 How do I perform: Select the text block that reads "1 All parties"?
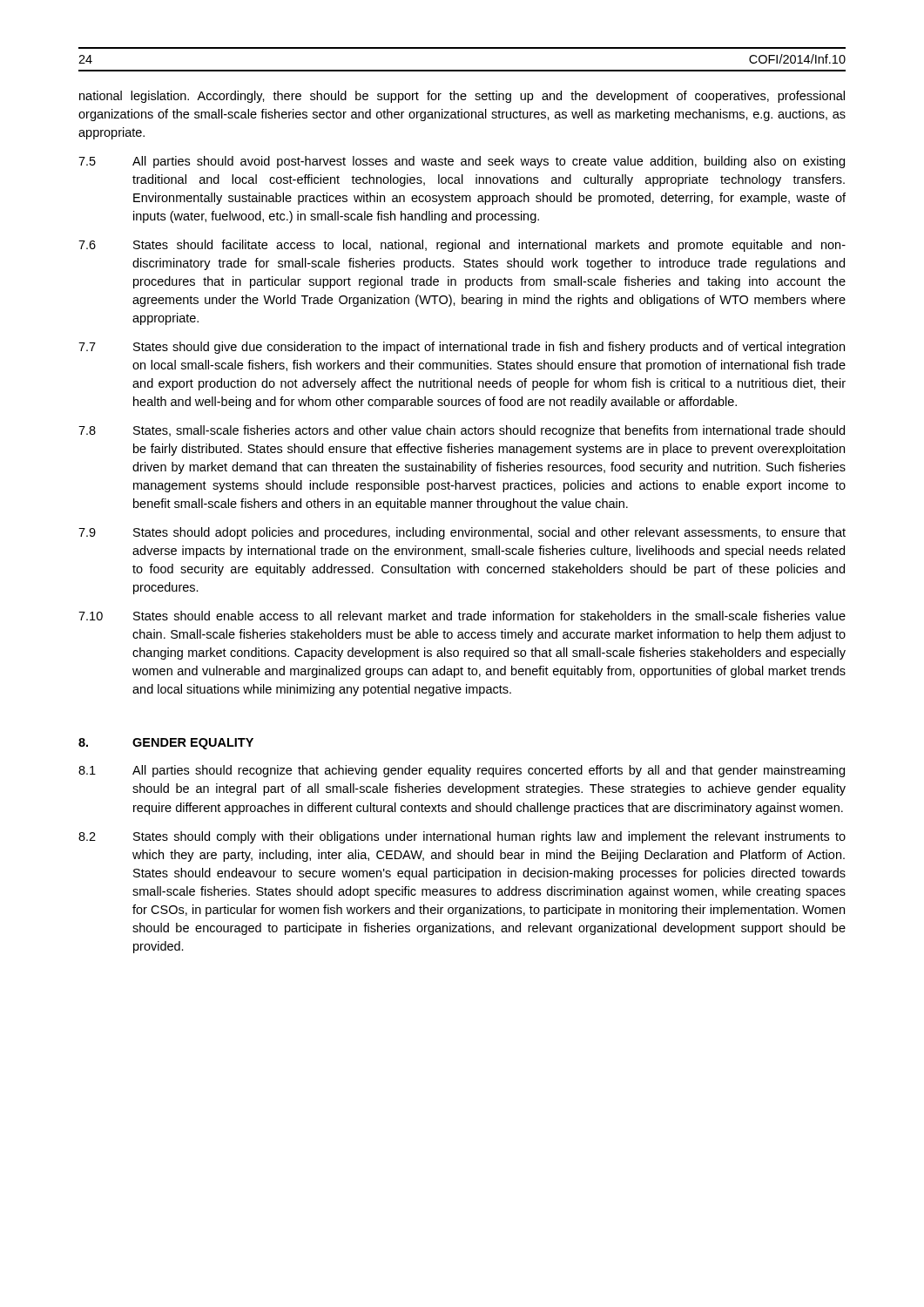(462, 789)
